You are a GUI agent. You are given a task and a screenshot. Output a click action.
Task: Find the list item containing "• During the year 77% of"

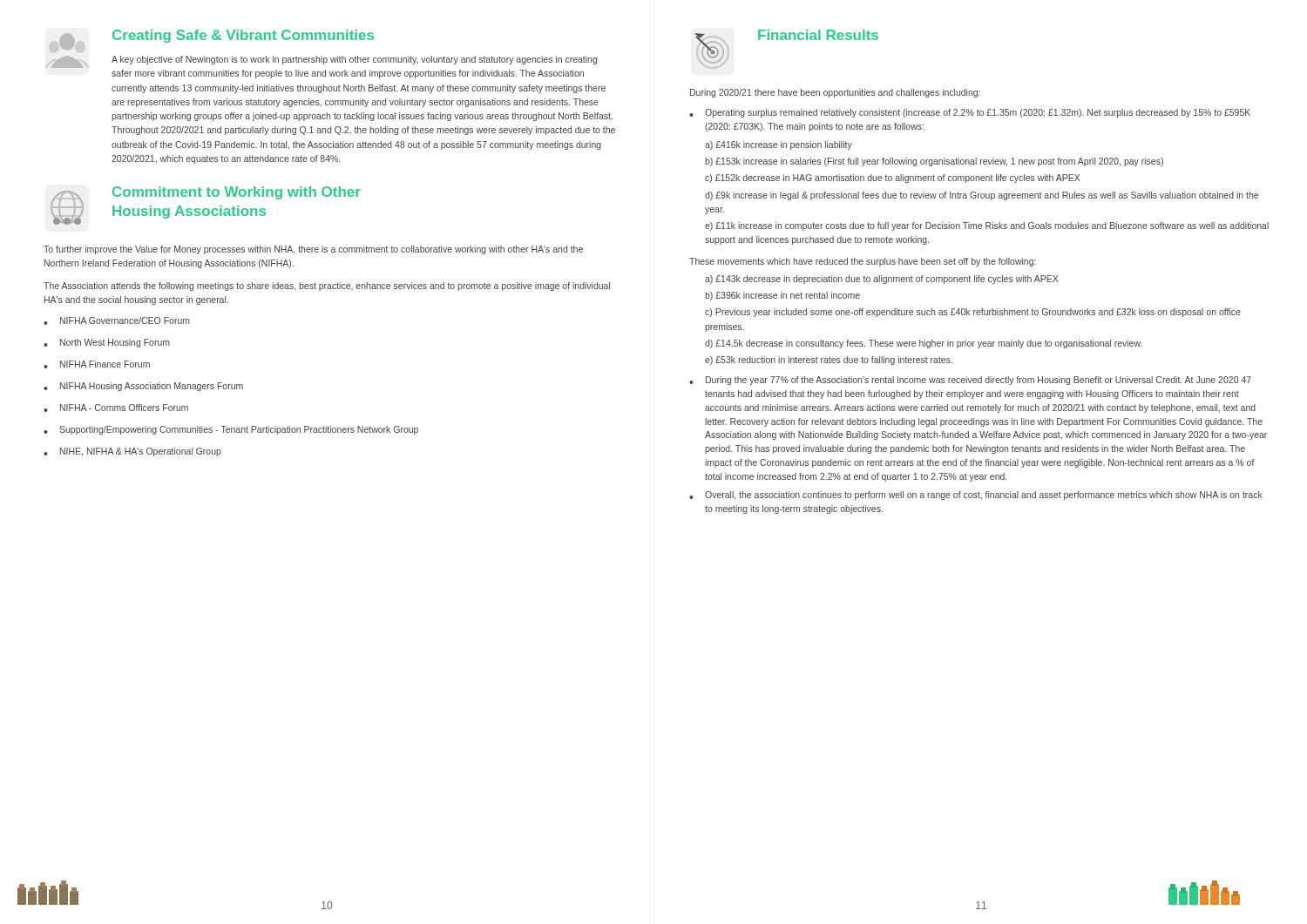tap(981, 429)
